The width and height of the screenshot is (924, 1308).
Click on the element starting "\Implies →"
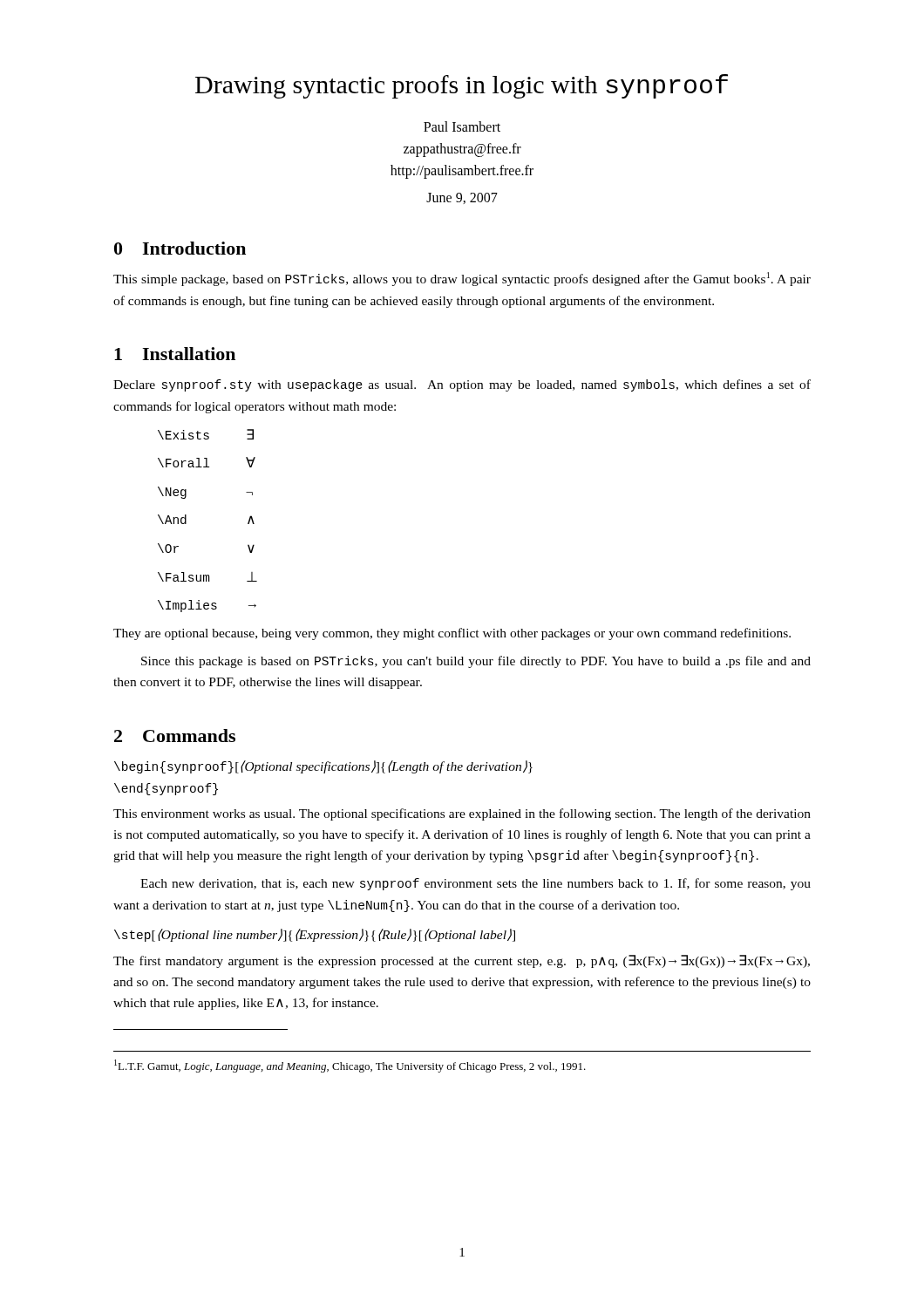coord(208,607)
